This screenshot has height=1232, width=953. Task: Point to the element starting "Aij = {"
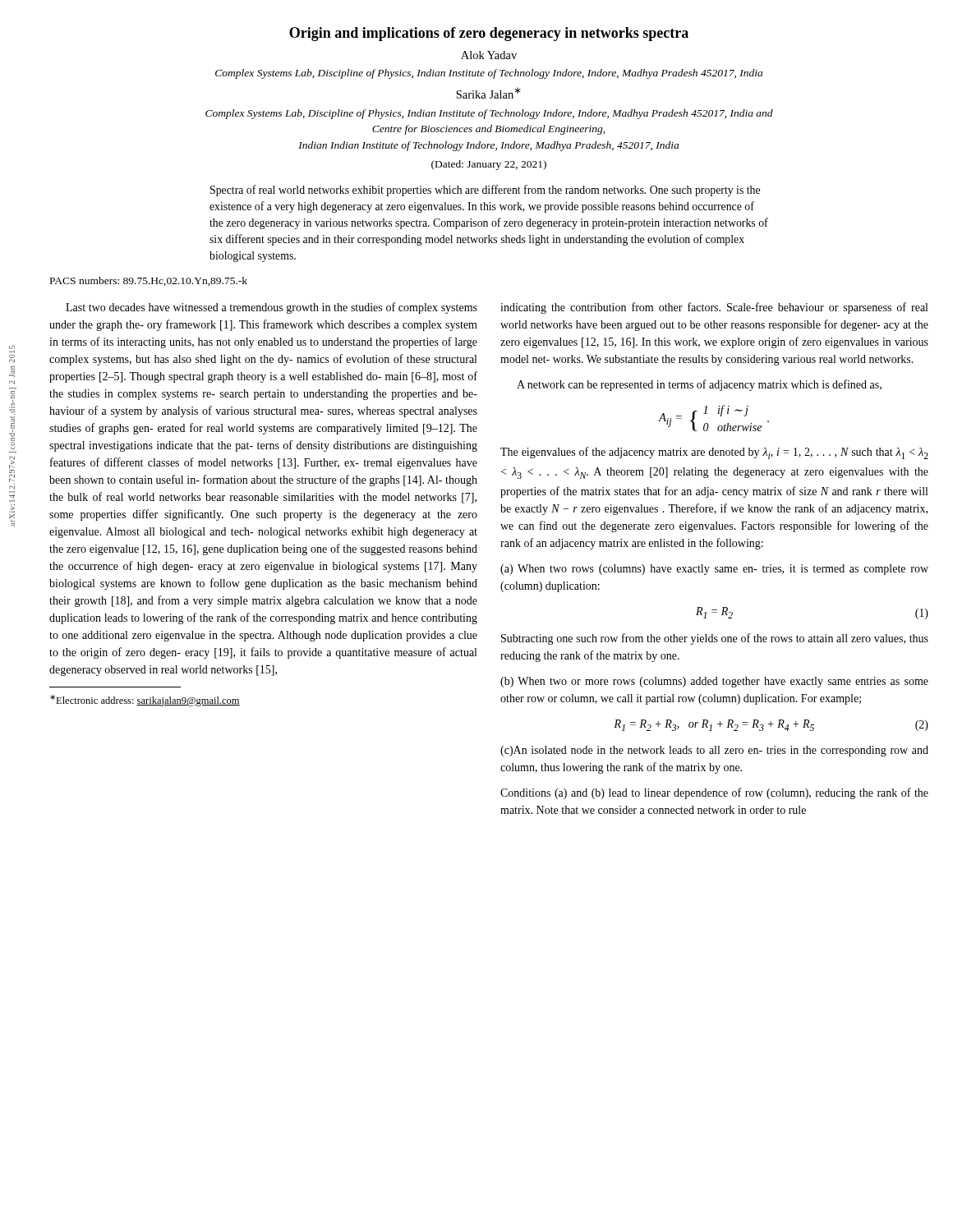[714, 419]
